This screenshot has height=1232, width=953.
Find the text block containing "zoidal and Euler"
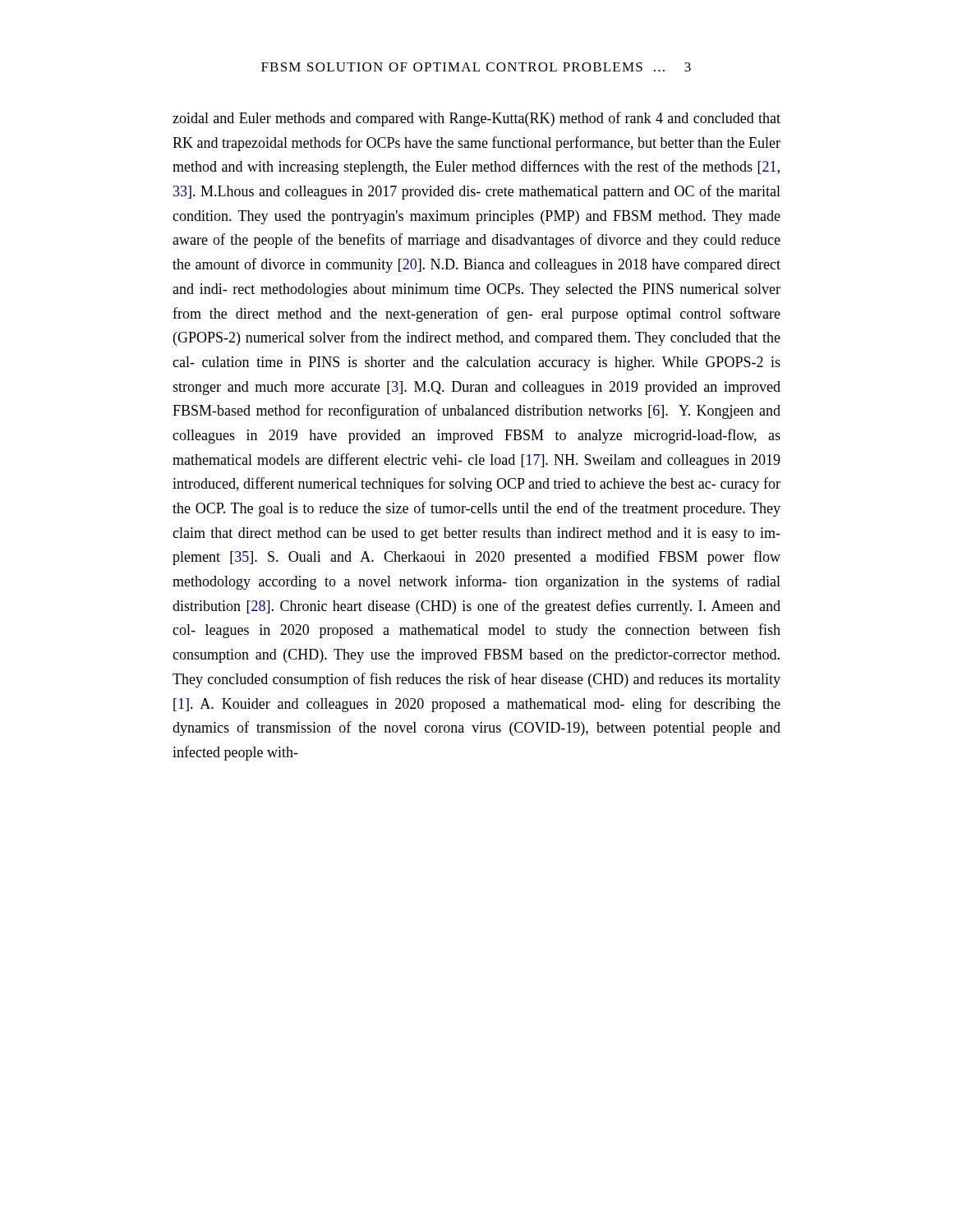point(476,435)
